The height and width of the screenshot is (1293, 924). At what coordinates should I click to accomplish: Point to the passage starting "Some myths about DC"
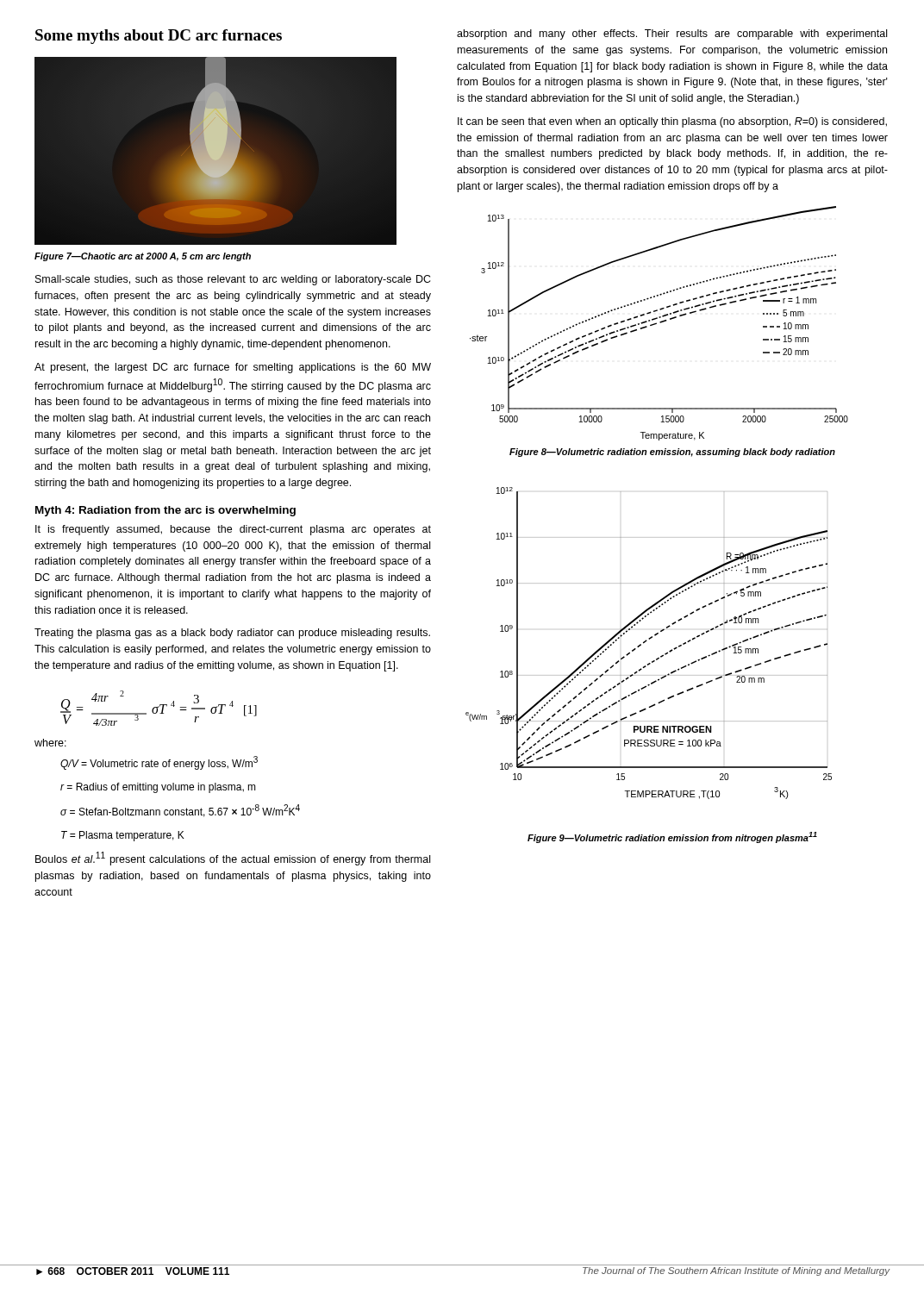[x=158, y=35]
